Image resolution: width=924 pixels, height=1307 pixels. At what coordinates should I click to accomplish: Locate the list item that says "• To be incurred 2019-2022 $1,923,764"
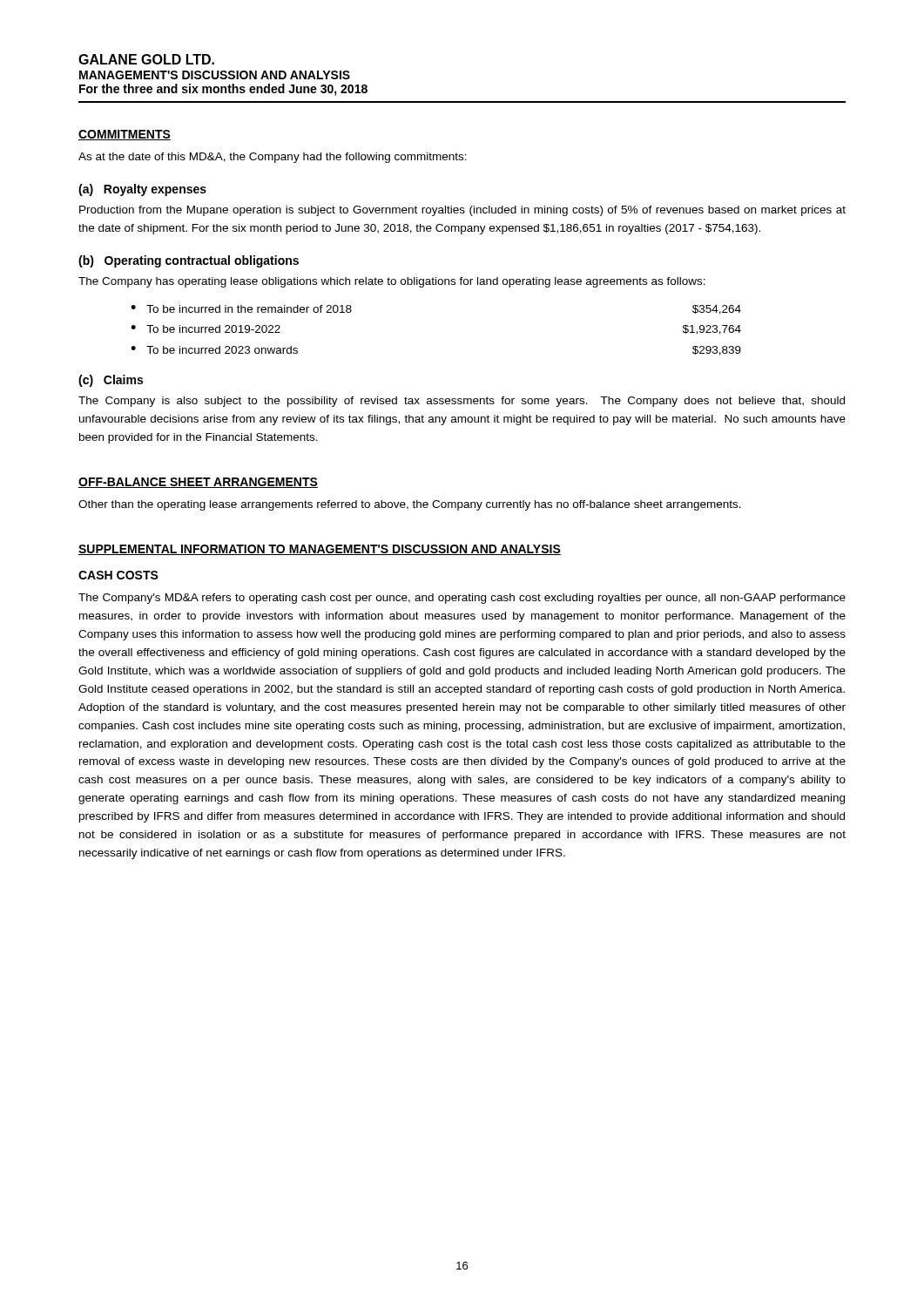(209, 330)
